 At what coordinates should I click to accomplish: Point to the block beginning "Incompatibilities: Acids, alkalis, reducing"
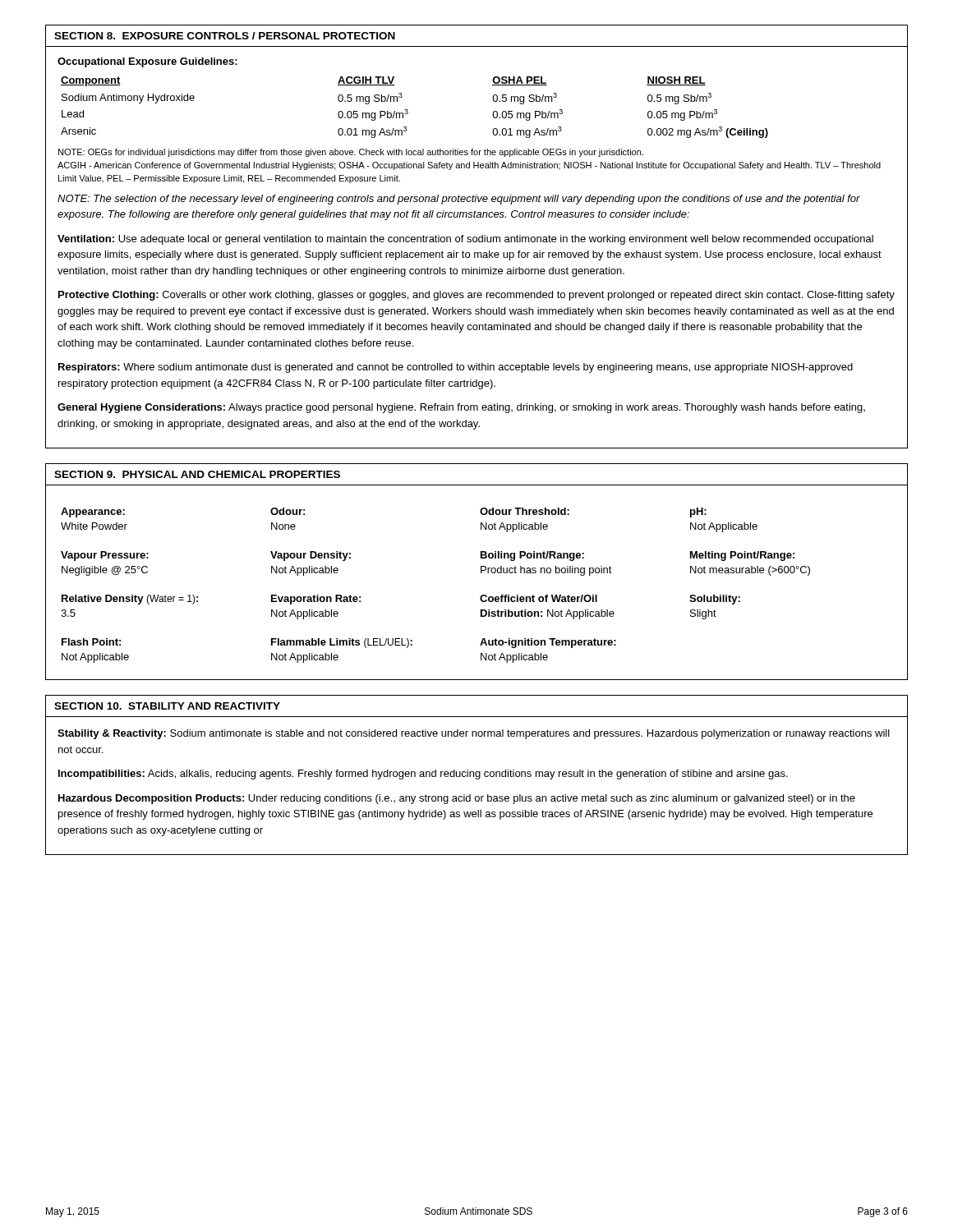click(x=423, y=774)
